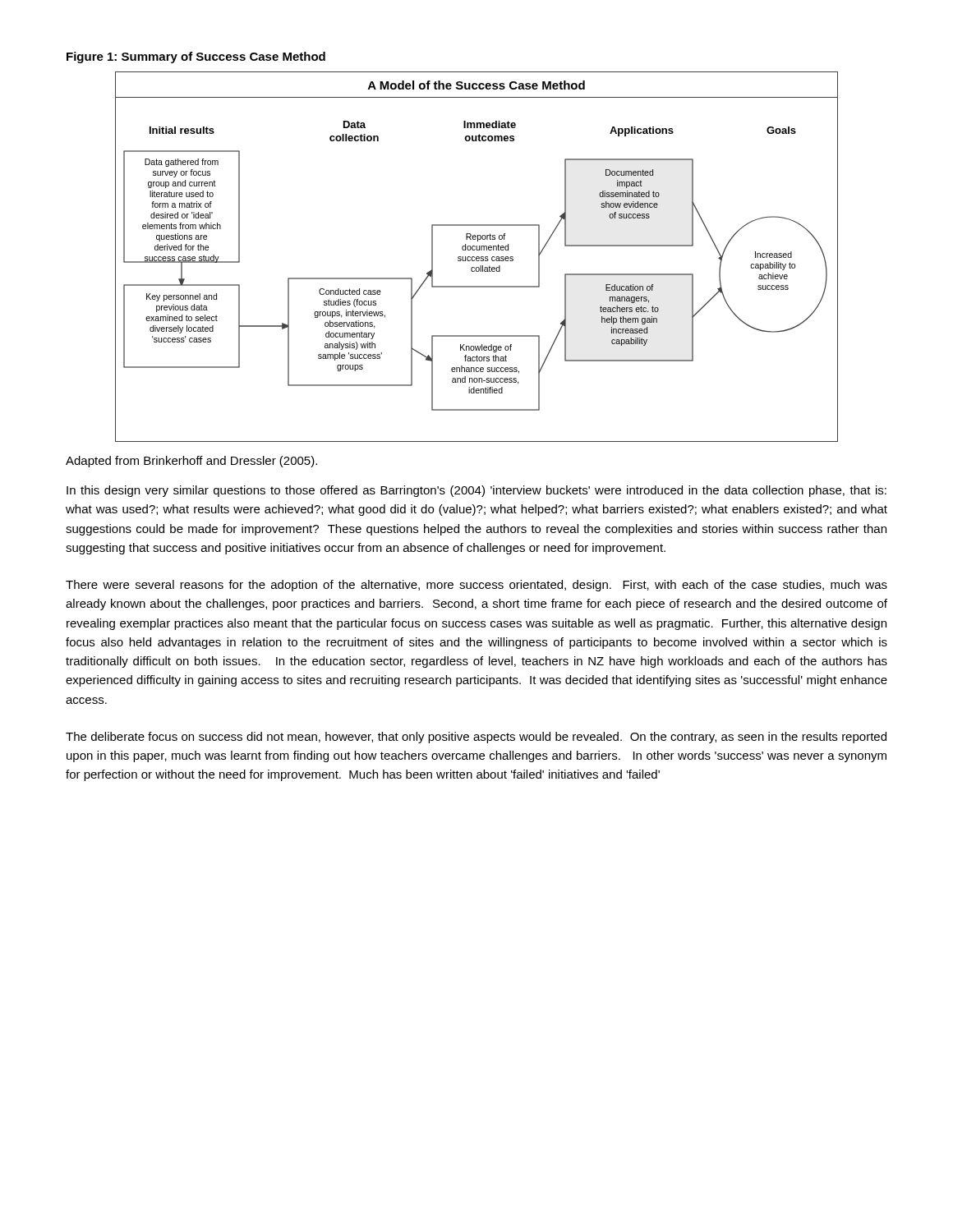953x1232 pixels.
Task: Find the text block that reads "Adapted from Brinkerhoff and"
Action: click(192, 460)
